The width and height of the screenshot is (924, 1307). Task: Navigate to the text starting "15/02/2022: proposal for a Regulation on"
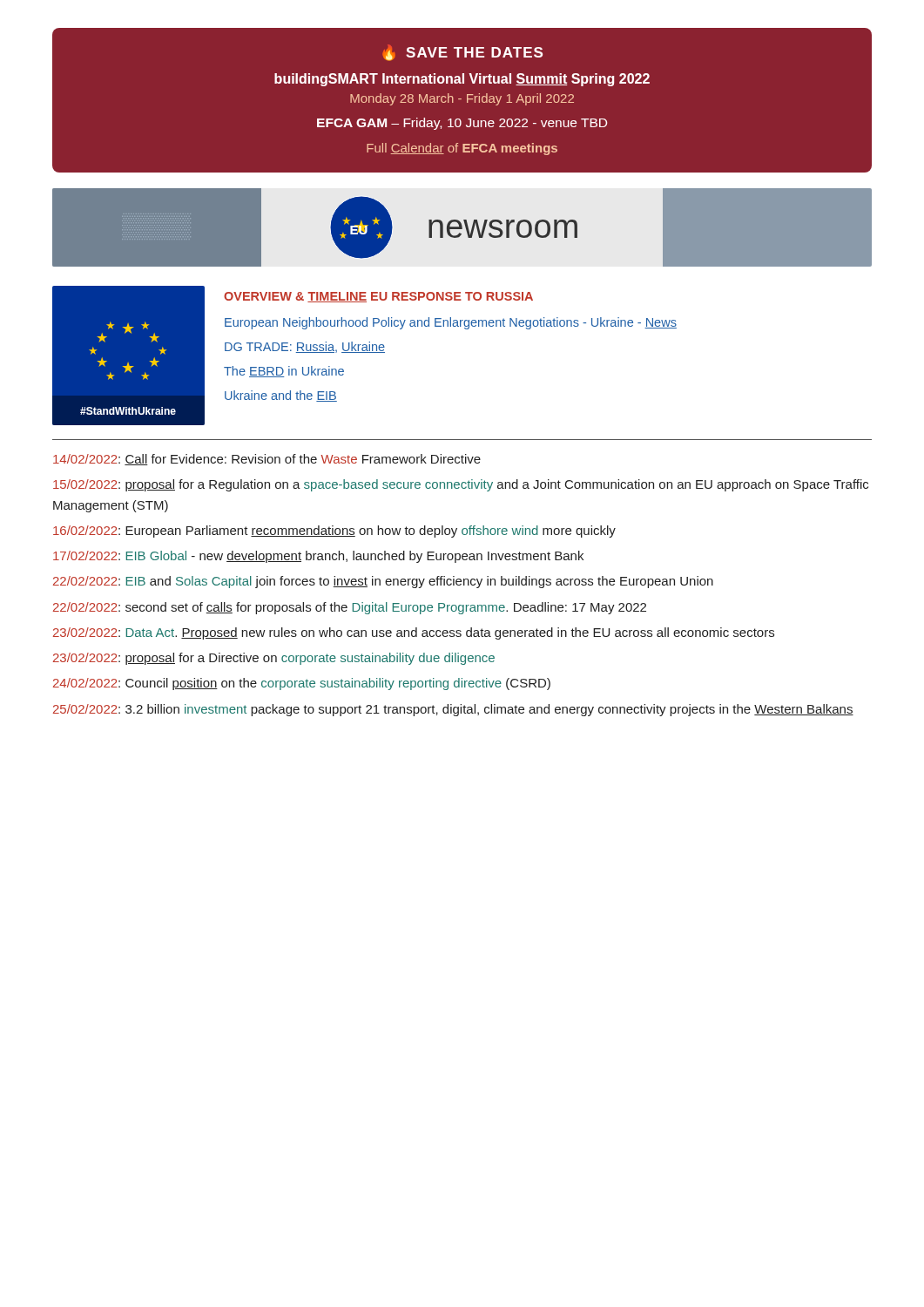461,494
